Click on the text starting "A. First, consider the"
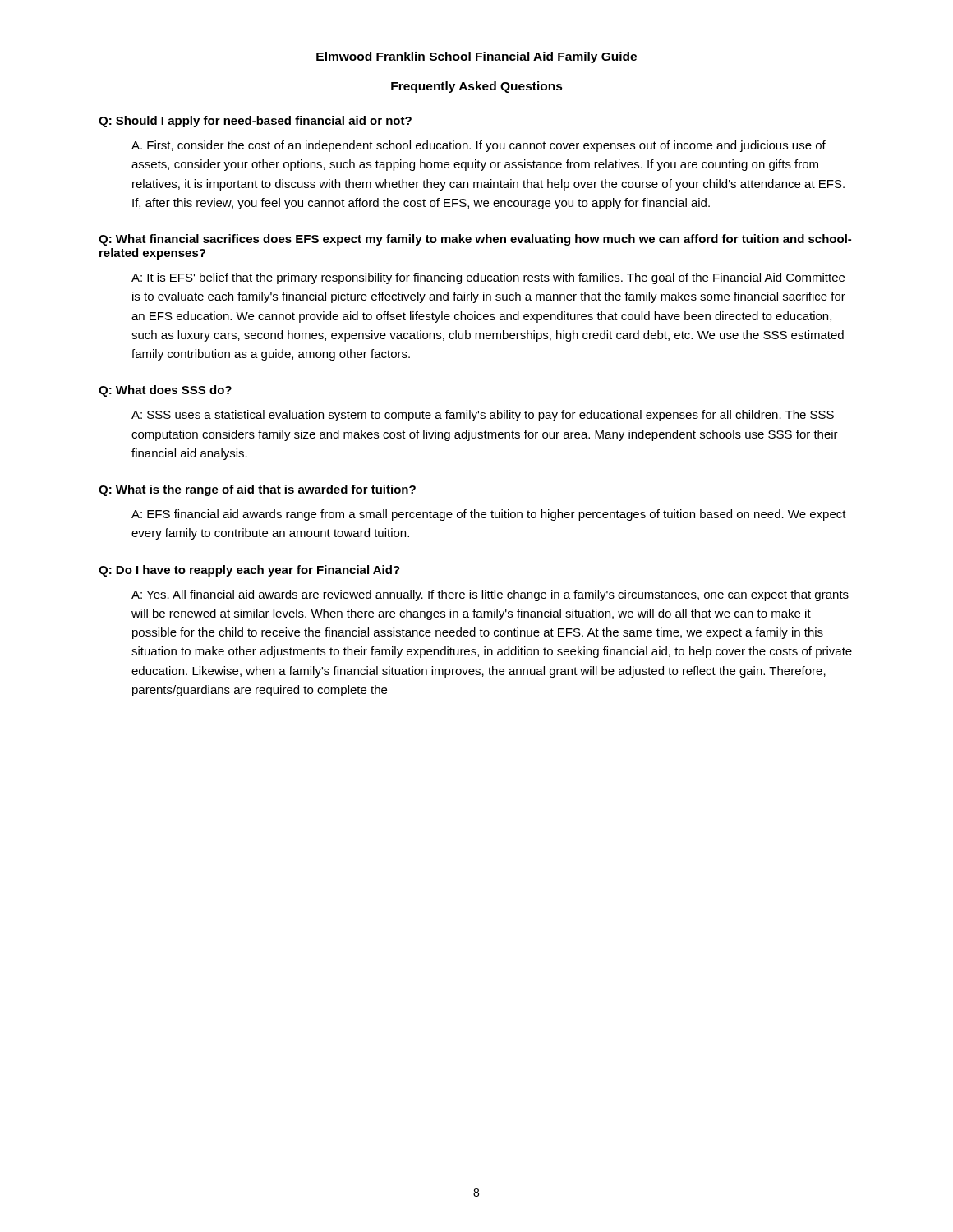Viewport: 953px width, 1232px height. [x=488, y=174]
